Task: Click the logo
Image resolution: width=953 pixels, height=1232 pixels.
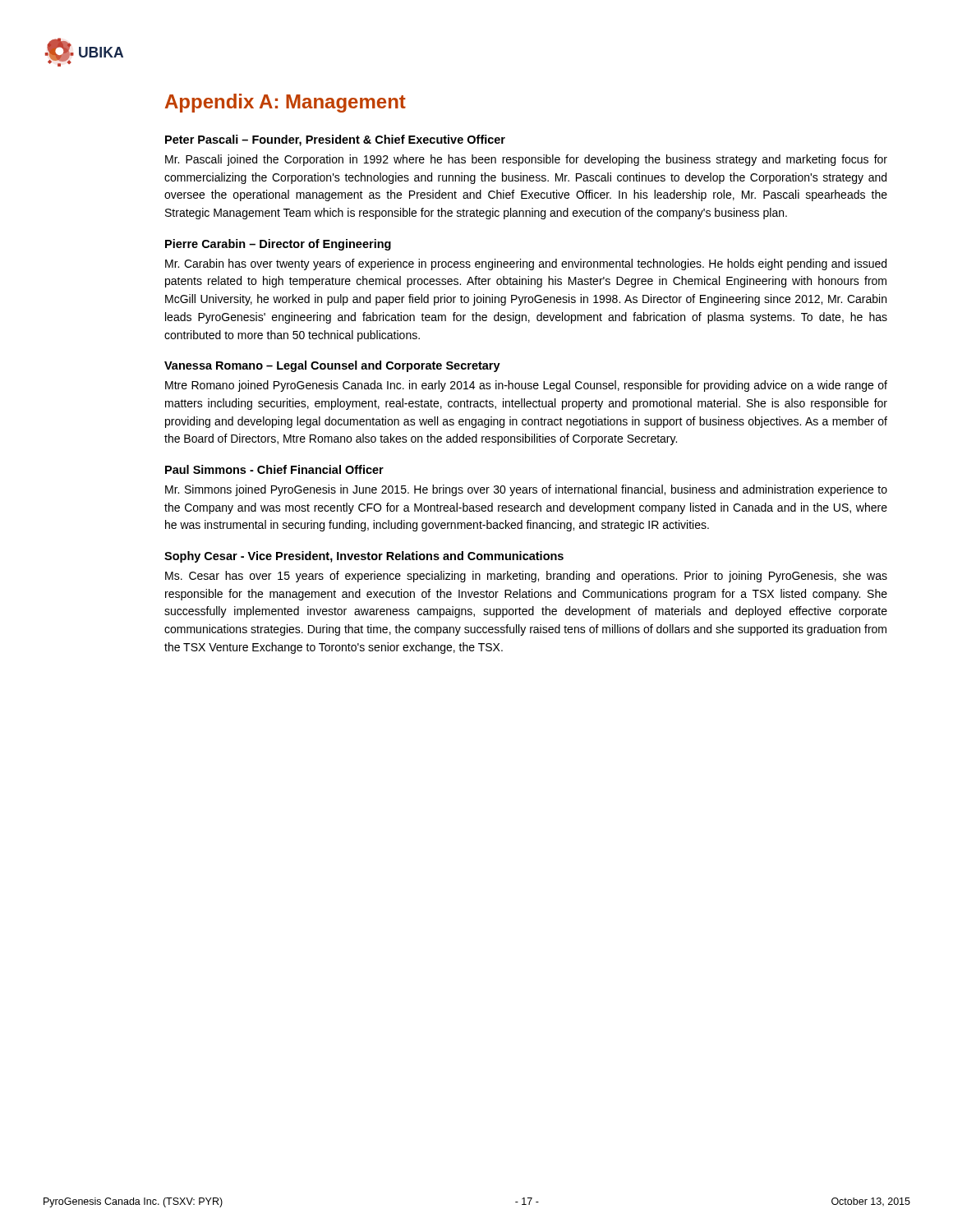Action: [x=88, y=54]
